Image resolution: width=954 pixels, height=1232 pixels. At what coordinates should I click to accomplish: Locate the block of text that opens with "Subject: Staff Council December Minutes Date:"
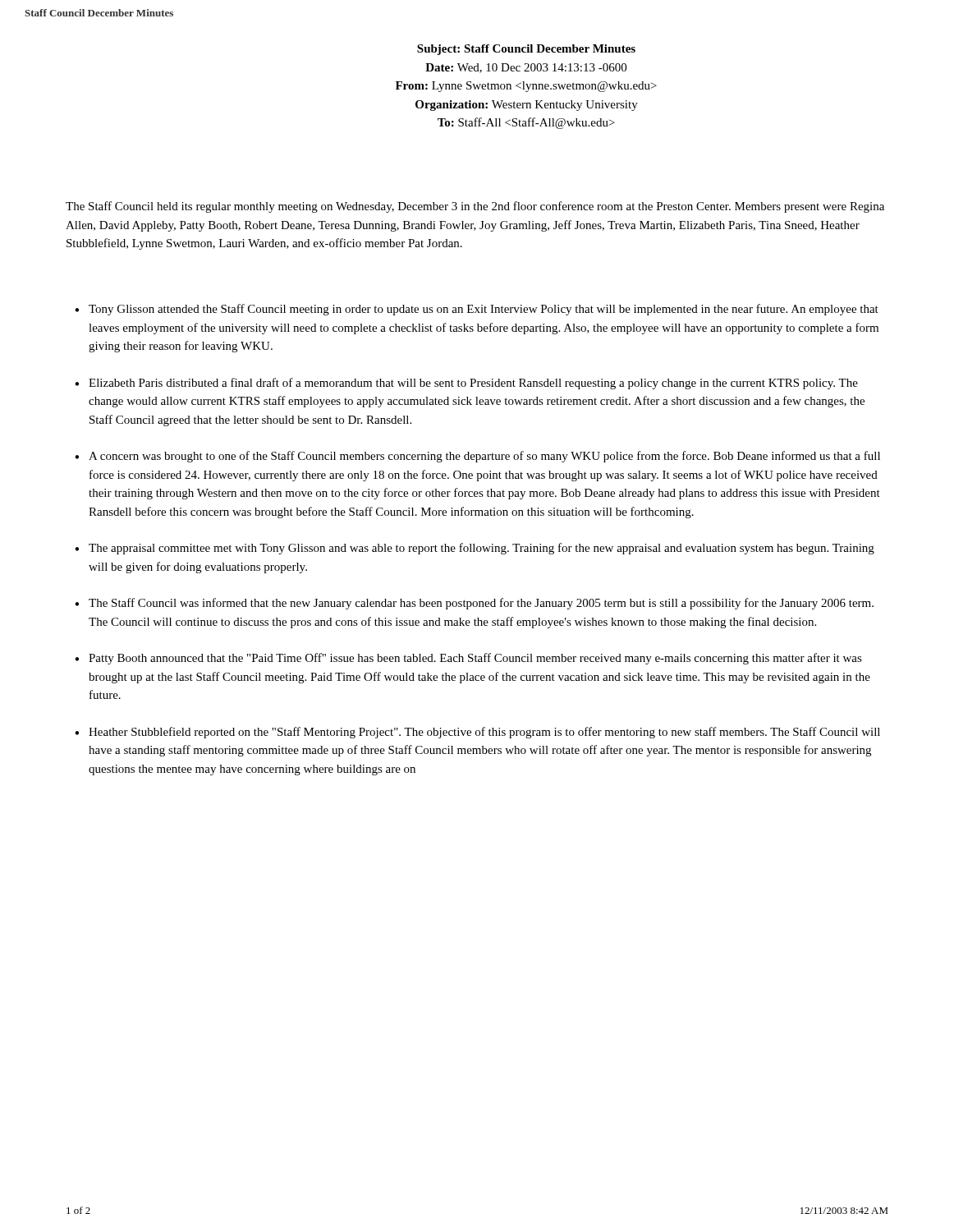pos(526,86)
